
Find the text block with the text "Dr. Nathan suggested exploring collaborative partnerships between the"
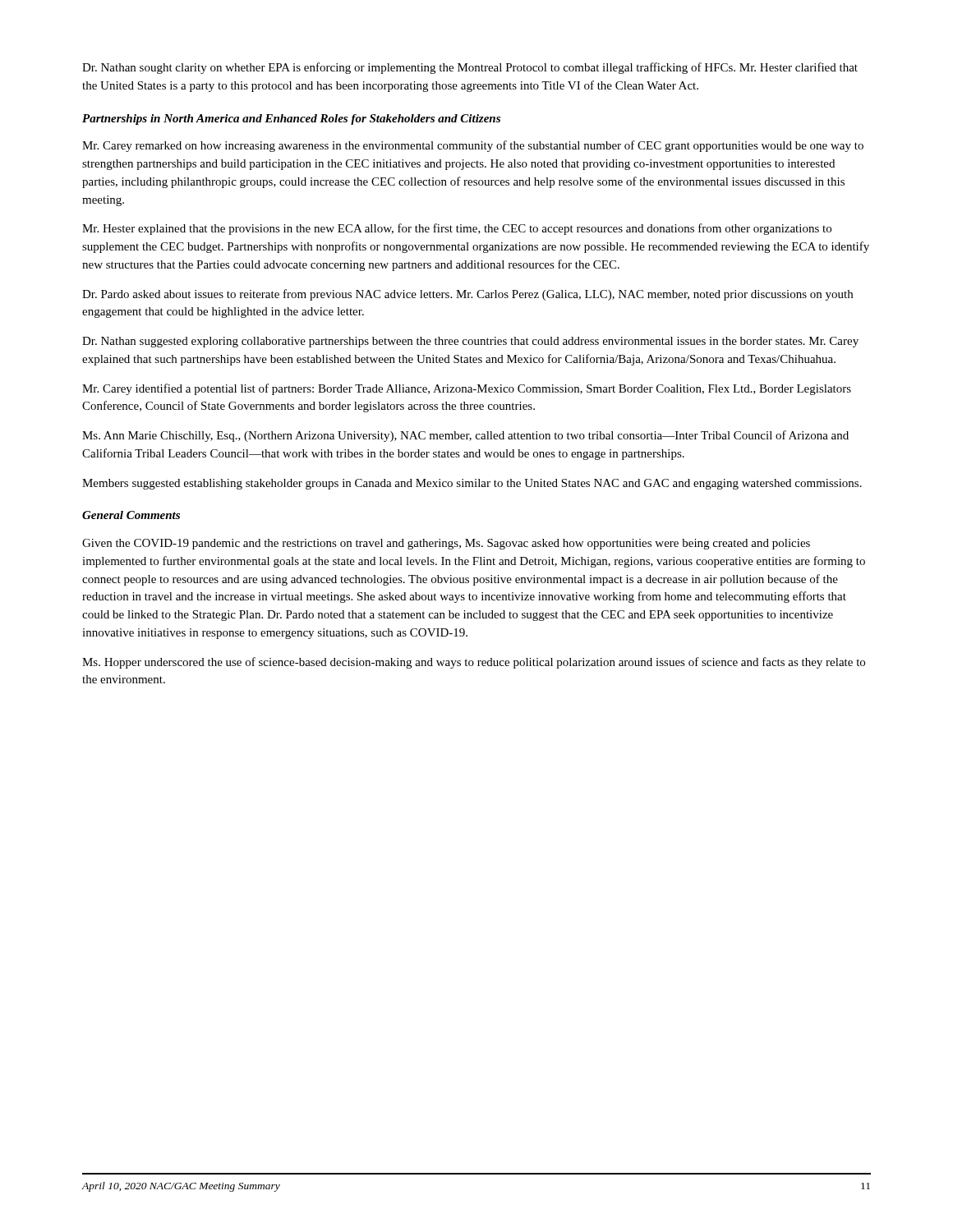pos(476,351)
